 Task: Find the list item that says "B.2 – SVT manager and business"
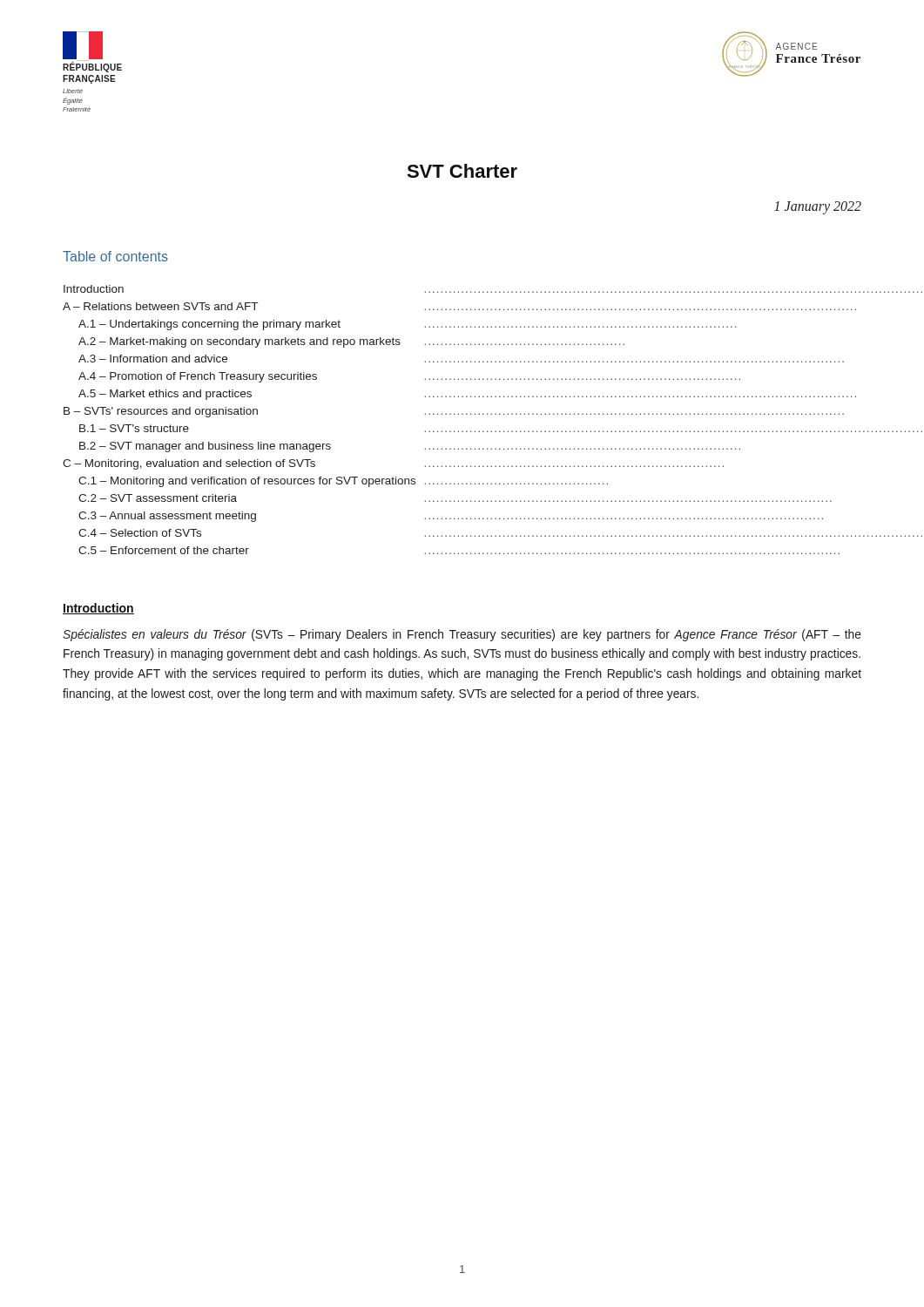coord(493,446)
